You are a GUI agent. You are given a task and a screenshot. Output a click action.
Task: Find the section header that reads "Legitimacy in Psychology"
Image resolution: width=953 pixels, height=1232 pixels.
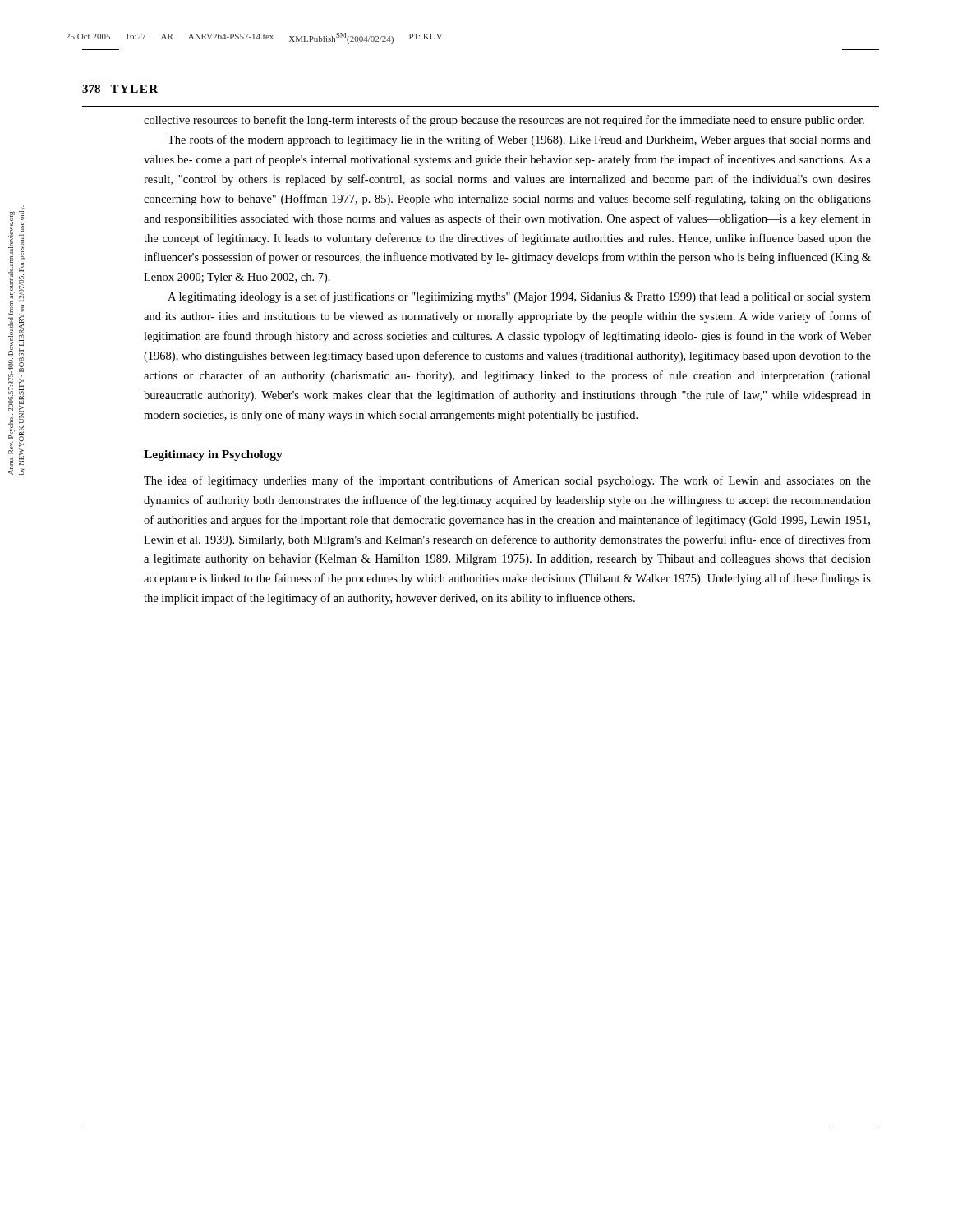coord(213,454)
